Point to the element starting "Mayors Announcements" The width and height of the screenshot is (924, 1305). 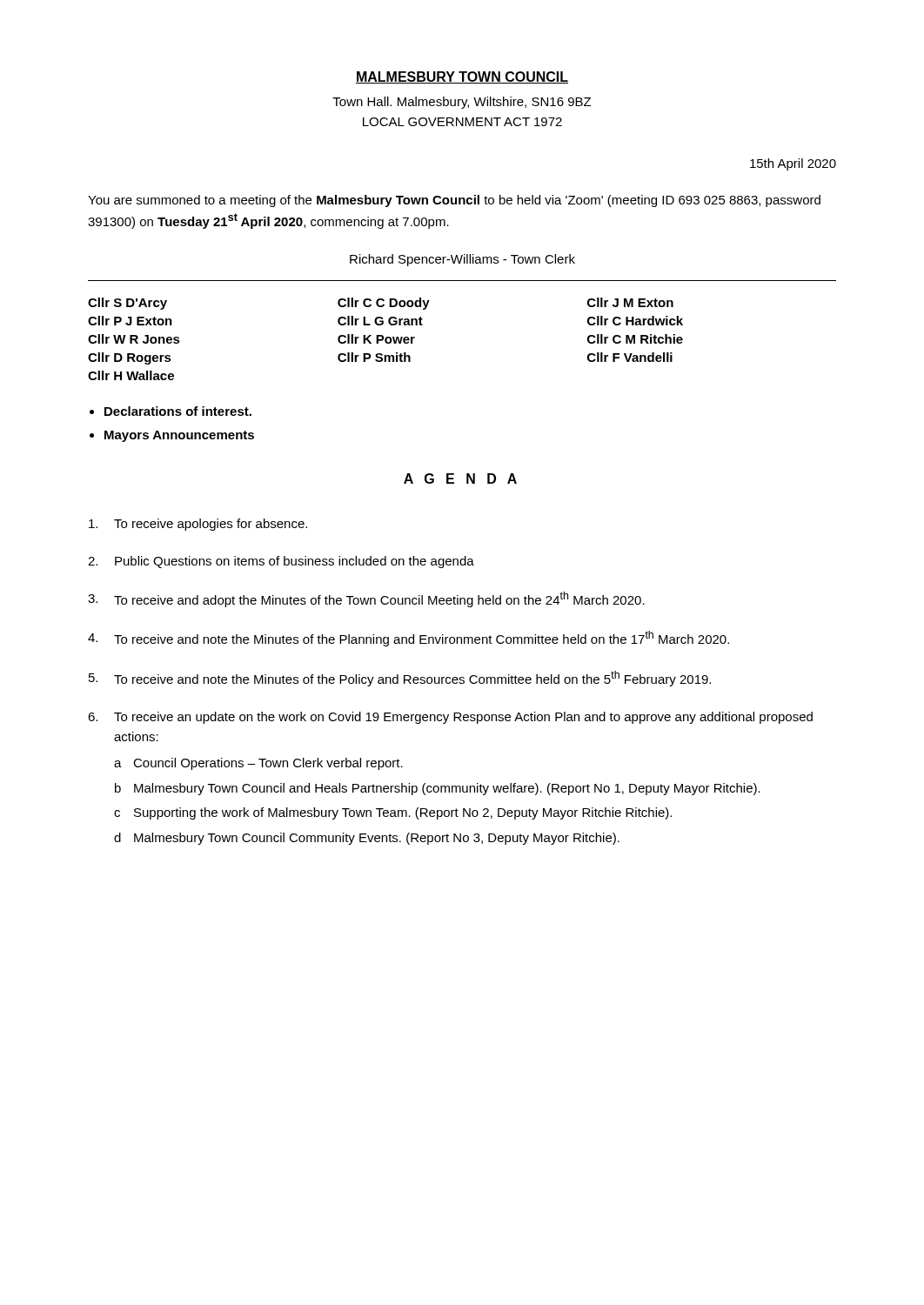tap(179, 435)
